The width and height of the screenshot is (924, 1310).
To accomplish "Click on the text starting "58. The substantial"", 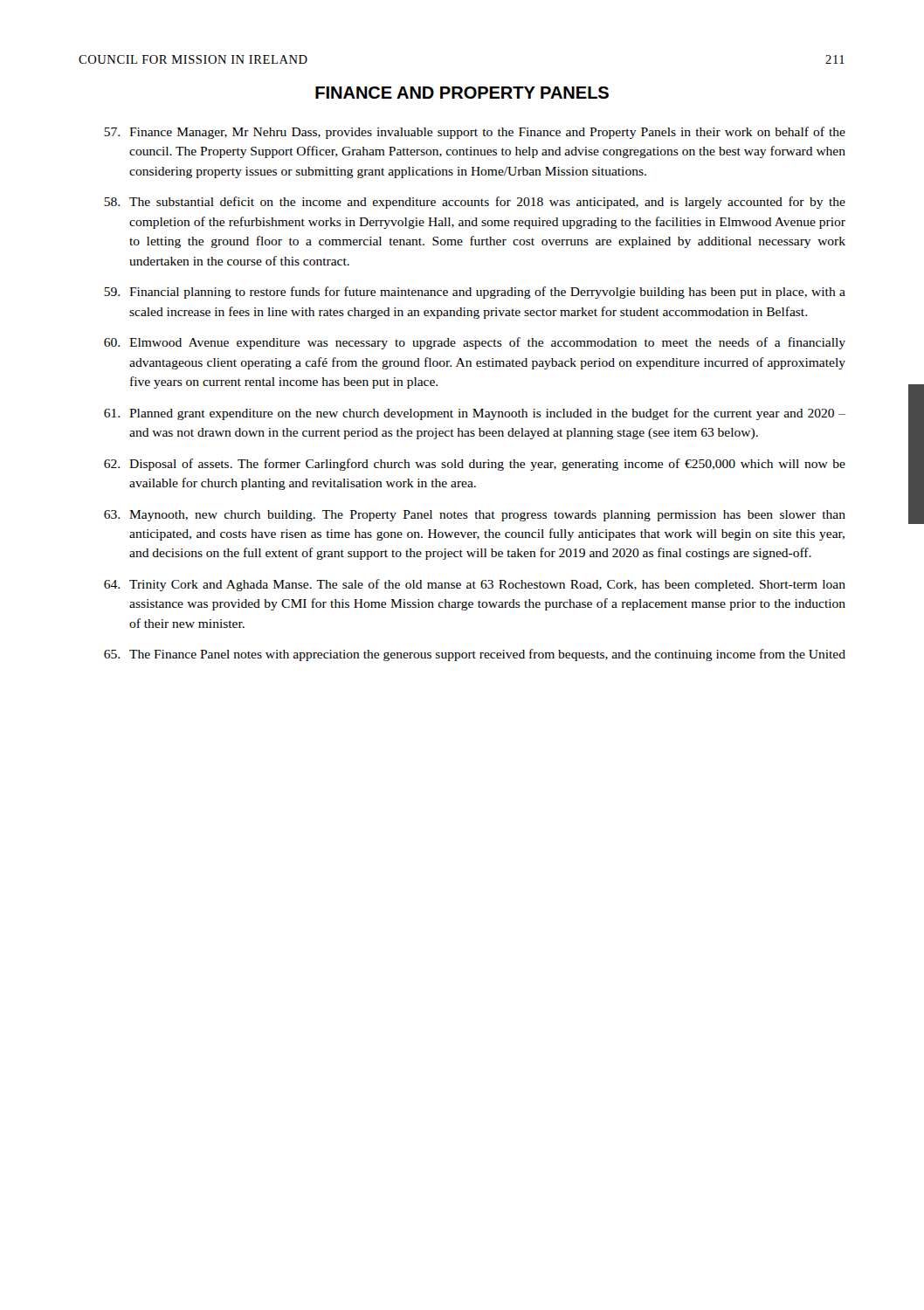I will tap(462, 232).
